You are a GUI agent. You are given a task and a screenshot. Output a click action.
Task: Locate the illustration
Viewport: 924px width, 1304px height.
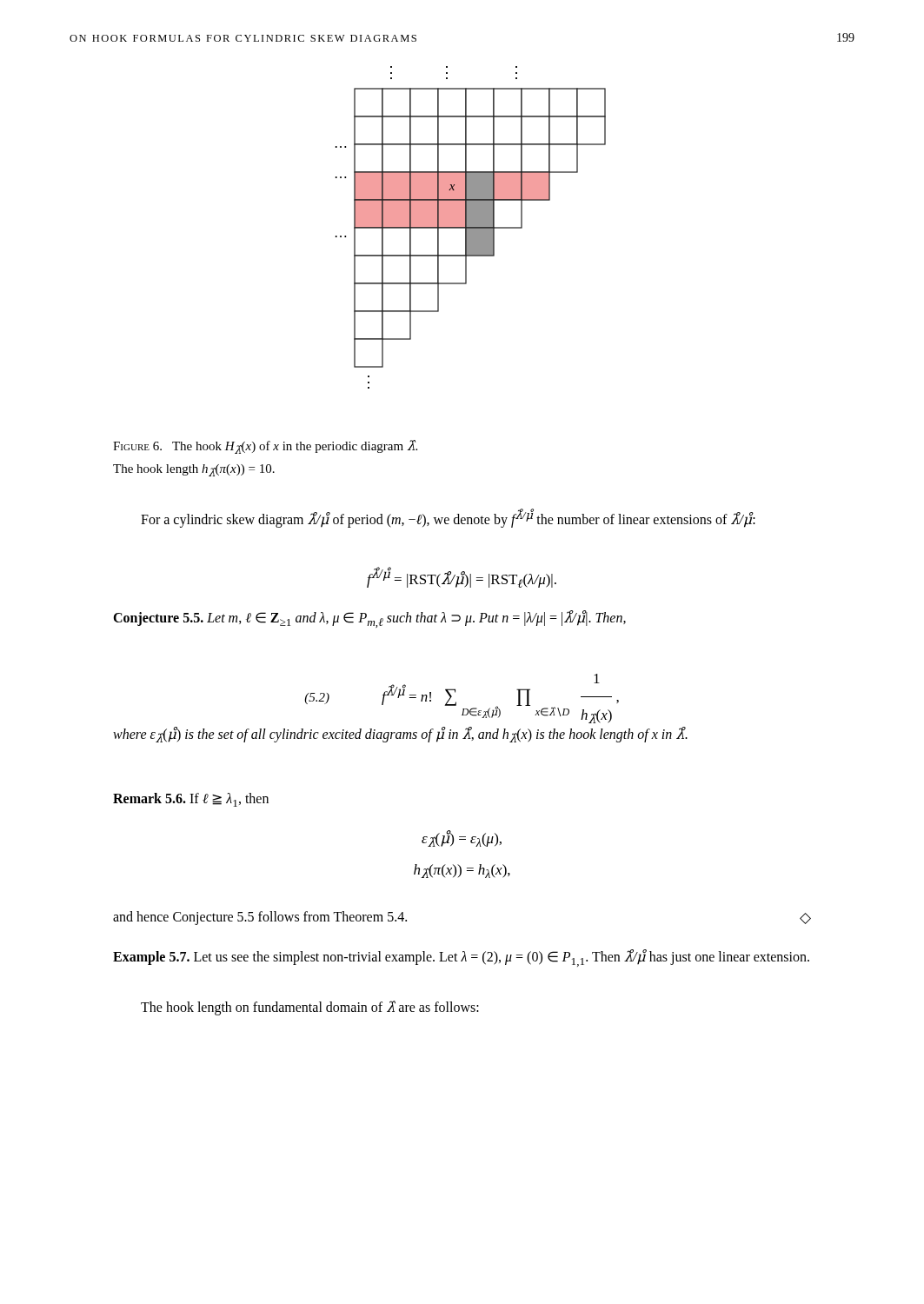point(462,245)
